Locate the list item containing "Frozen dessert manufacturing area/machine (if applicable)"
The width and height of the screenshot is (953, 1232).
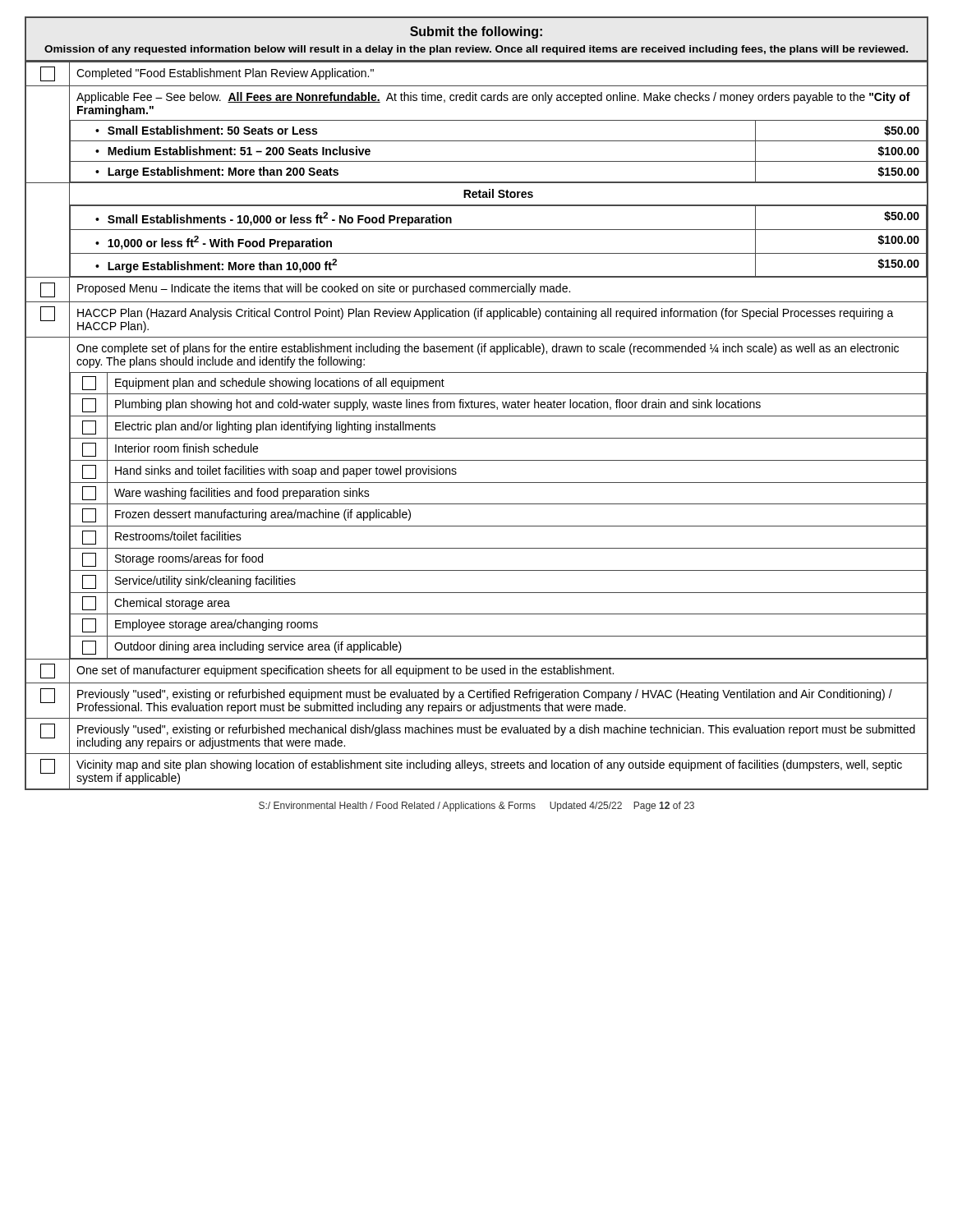(x=263, y=514)
